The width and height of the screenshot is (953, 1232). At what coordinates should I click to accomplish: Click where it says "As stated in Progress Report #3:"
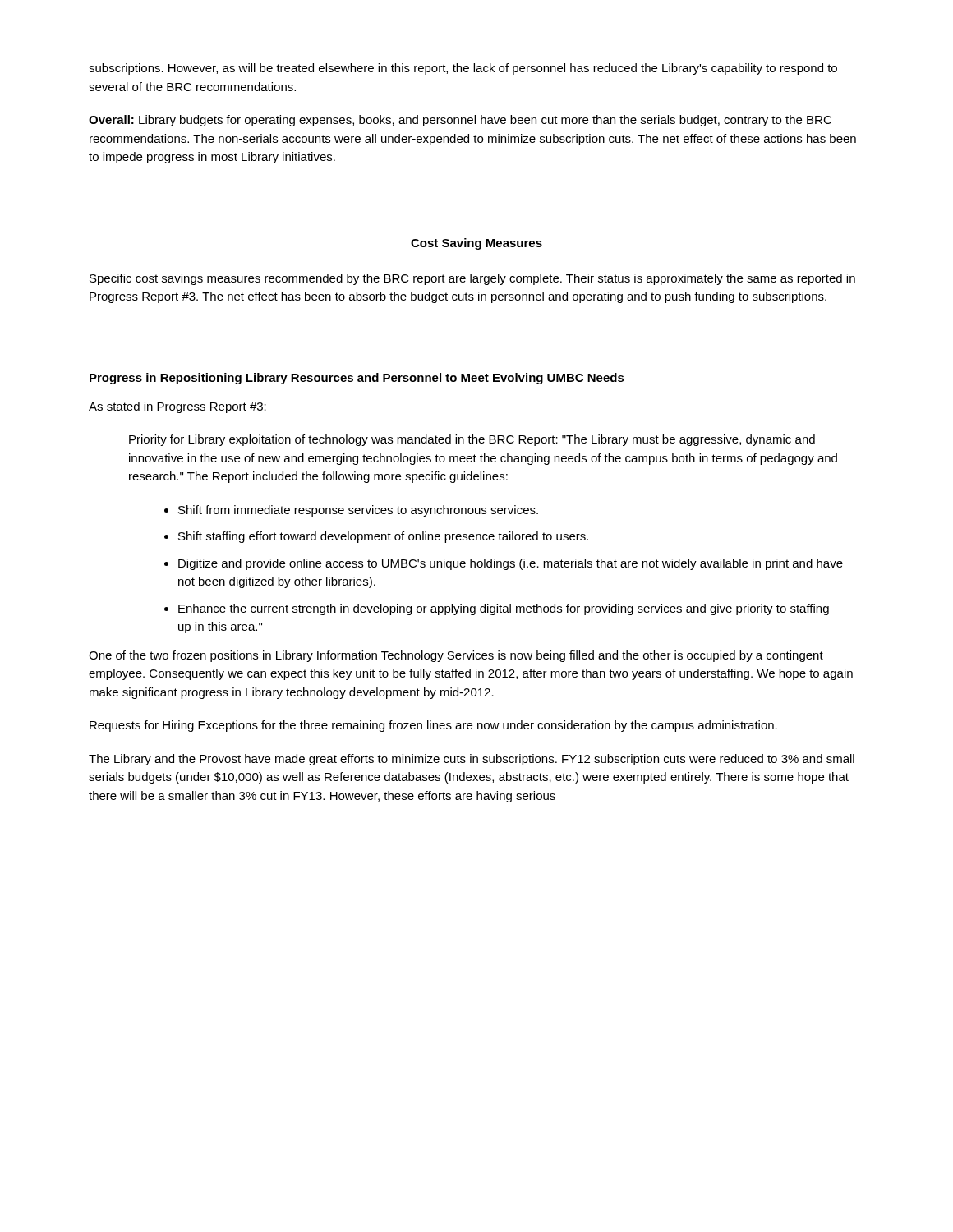pos(178,406)
